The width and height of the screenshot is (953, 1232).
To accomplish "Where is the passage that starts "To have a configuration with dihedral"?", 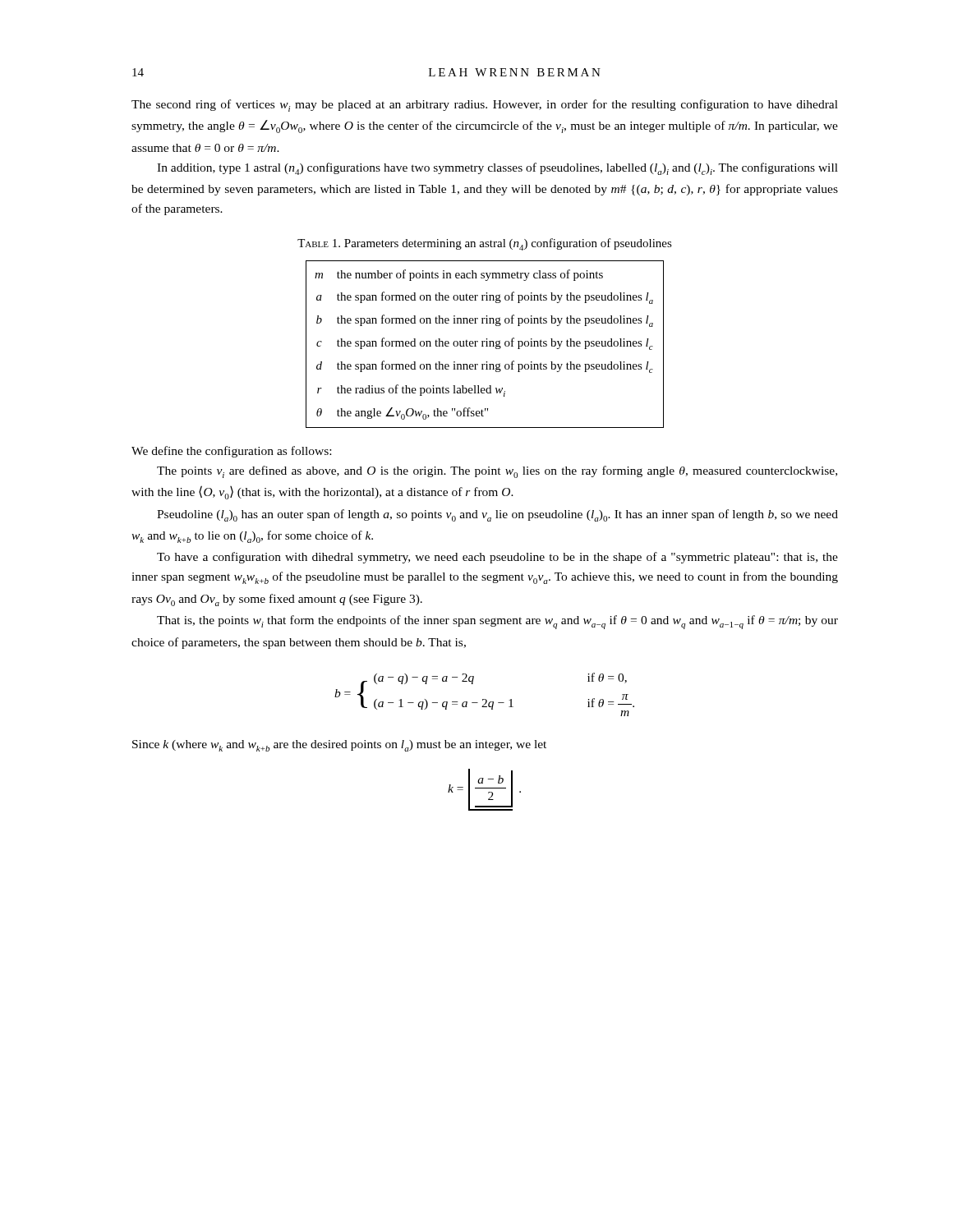I will [x=485, y=579].
